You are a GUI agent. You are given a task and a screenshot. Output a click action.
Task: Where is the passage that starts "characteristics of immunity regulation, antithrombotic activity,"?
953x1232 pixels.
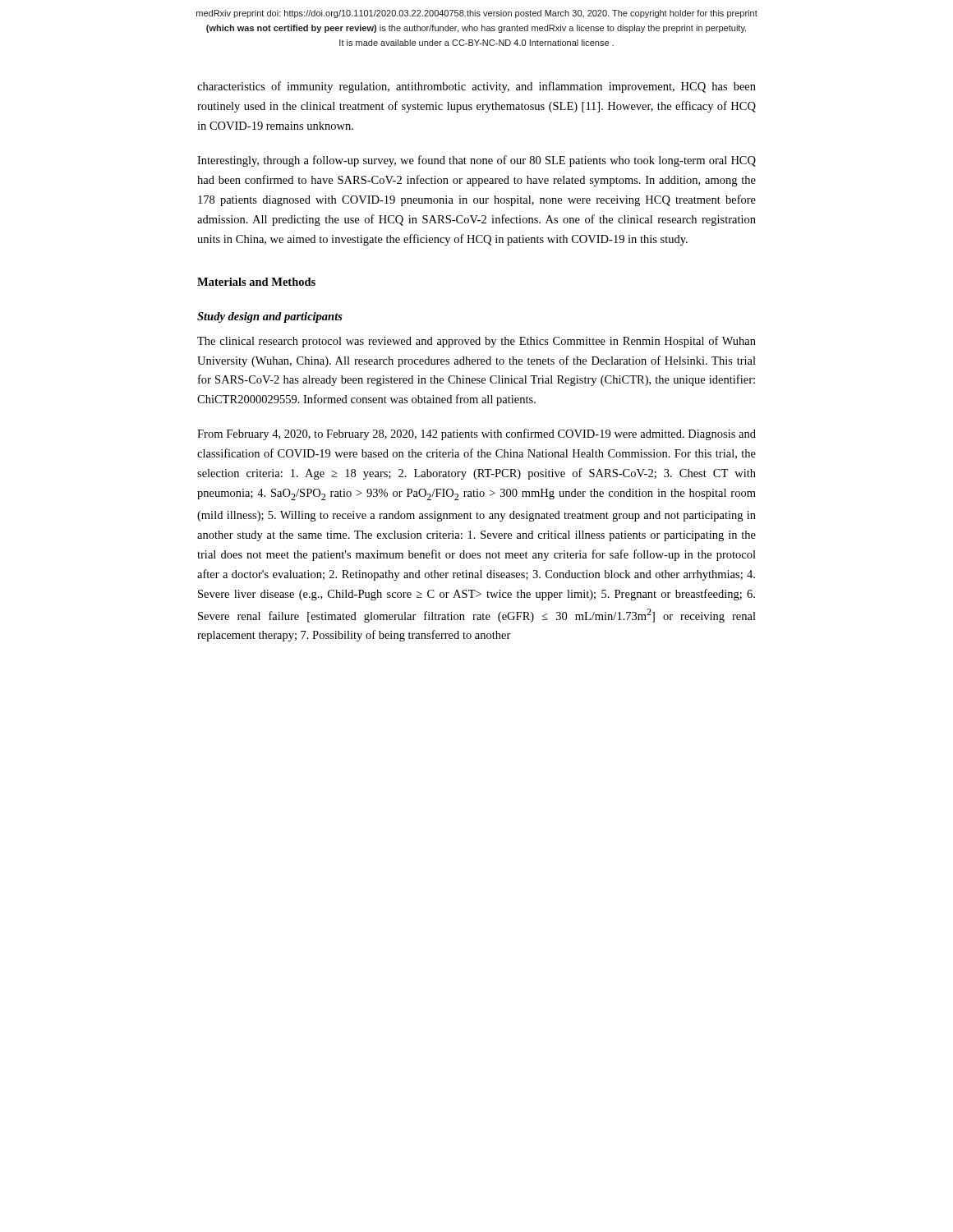pyautogui.click(x=476, y=106)
